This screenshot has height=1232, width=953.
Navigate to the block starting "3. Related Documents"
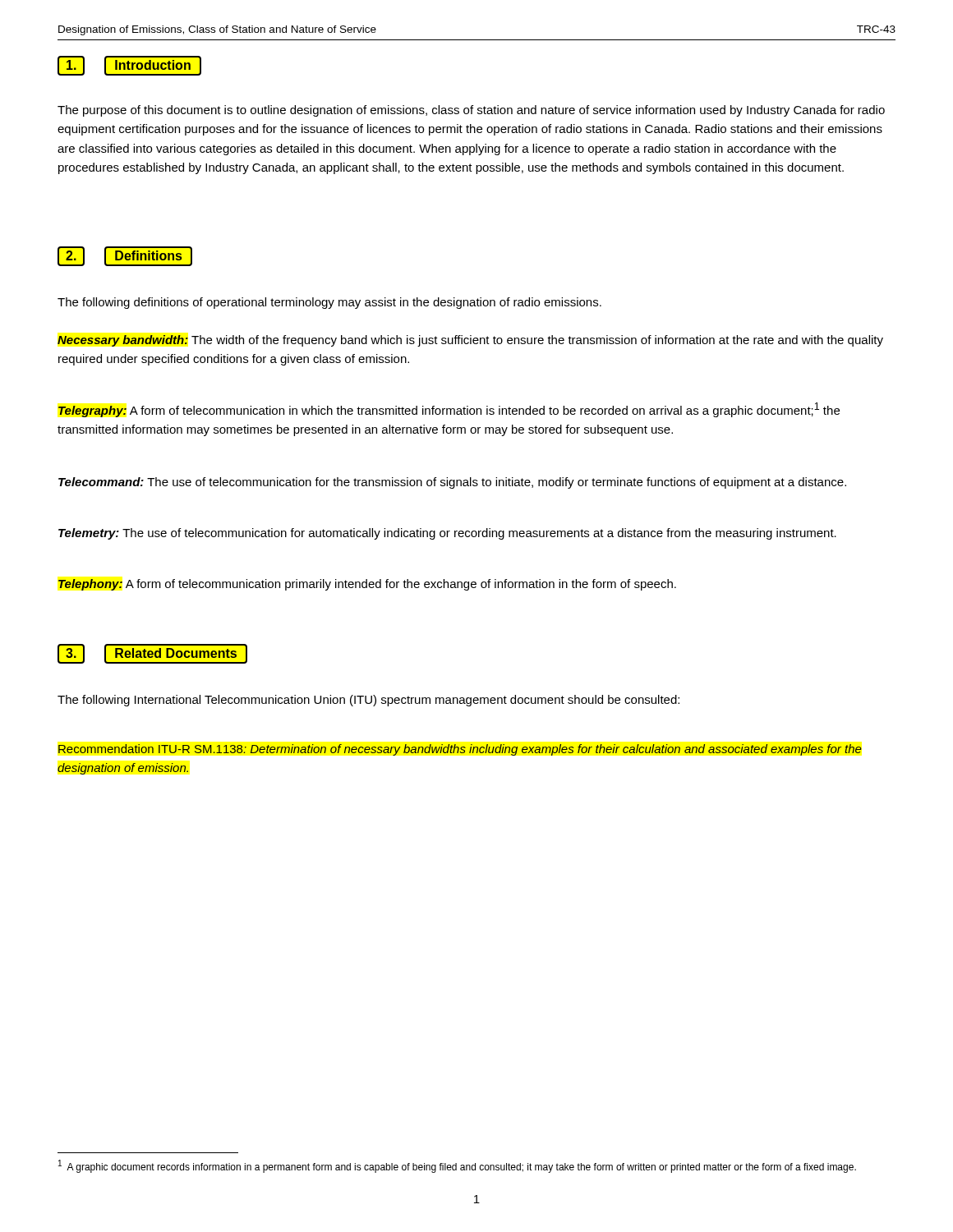tap(152, 654)
